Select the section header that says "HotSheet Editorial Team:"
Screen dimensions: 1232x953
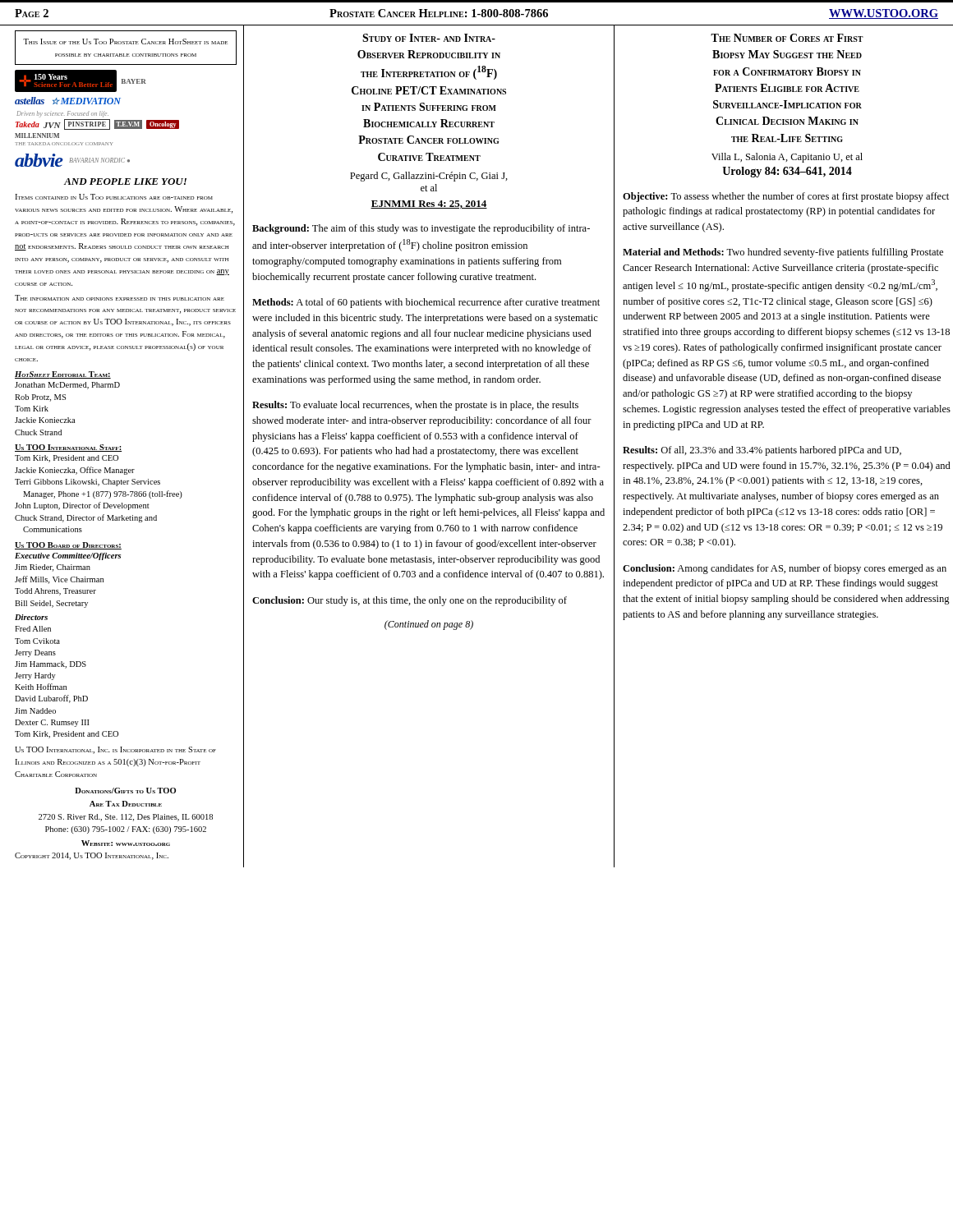[x=63, y=374]
